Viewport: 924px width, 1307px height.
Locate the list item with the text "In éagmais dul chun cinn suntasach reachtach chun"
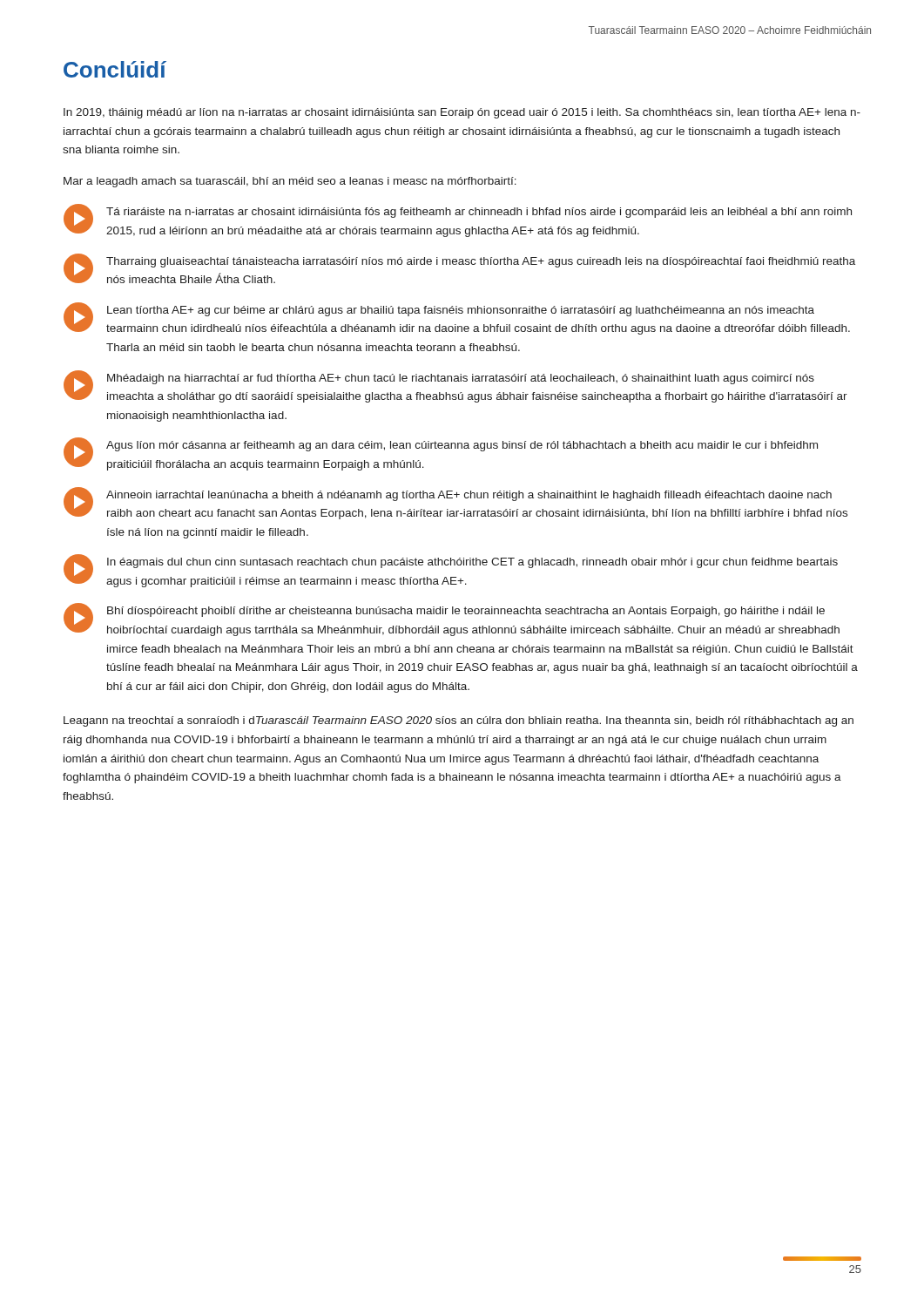coord(472,571)
